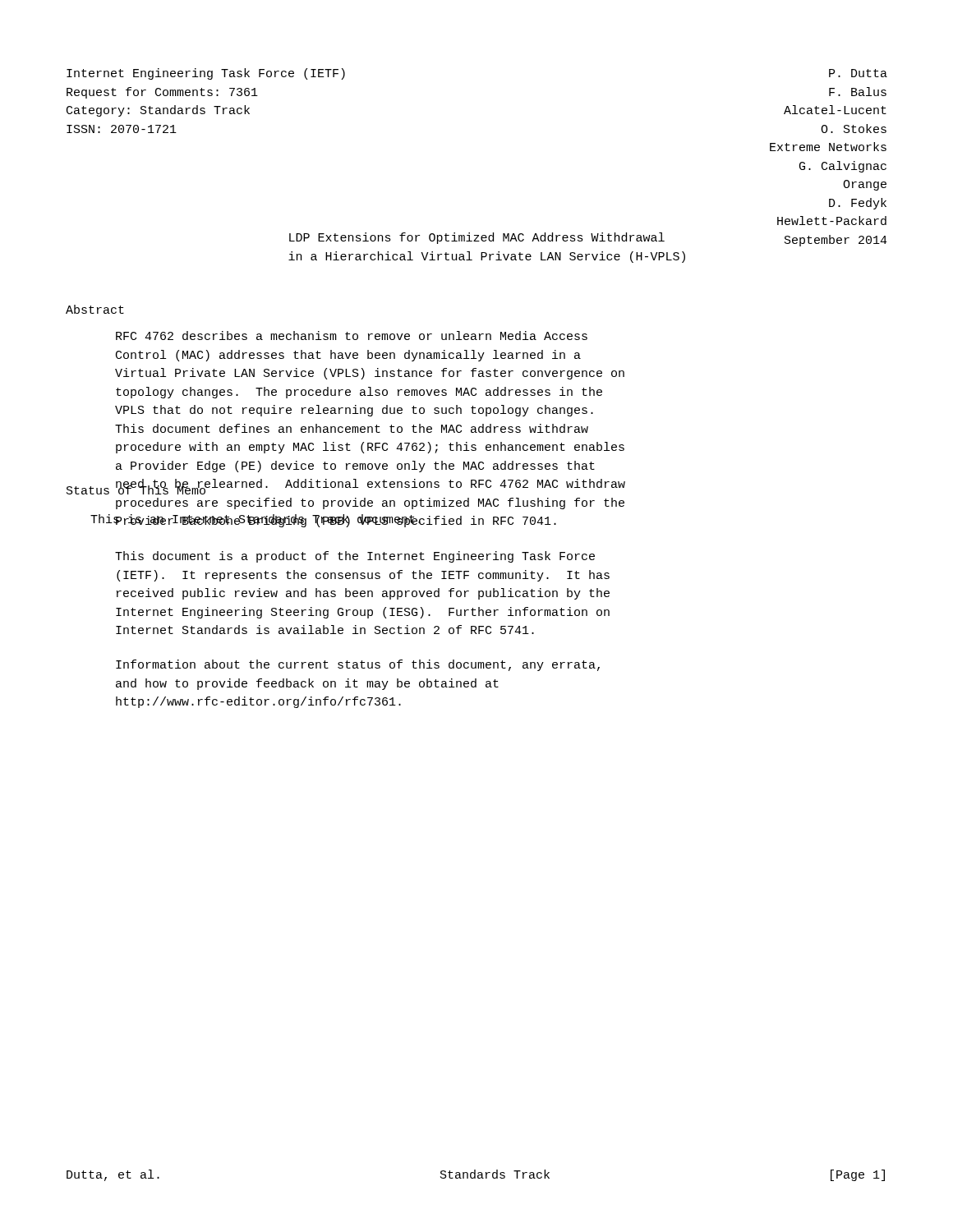Image resolution: width=953 pixels, height=1232 pixels.
Task: Click the passage that begins "RFC 4762 describes a"
Action: 501,430
